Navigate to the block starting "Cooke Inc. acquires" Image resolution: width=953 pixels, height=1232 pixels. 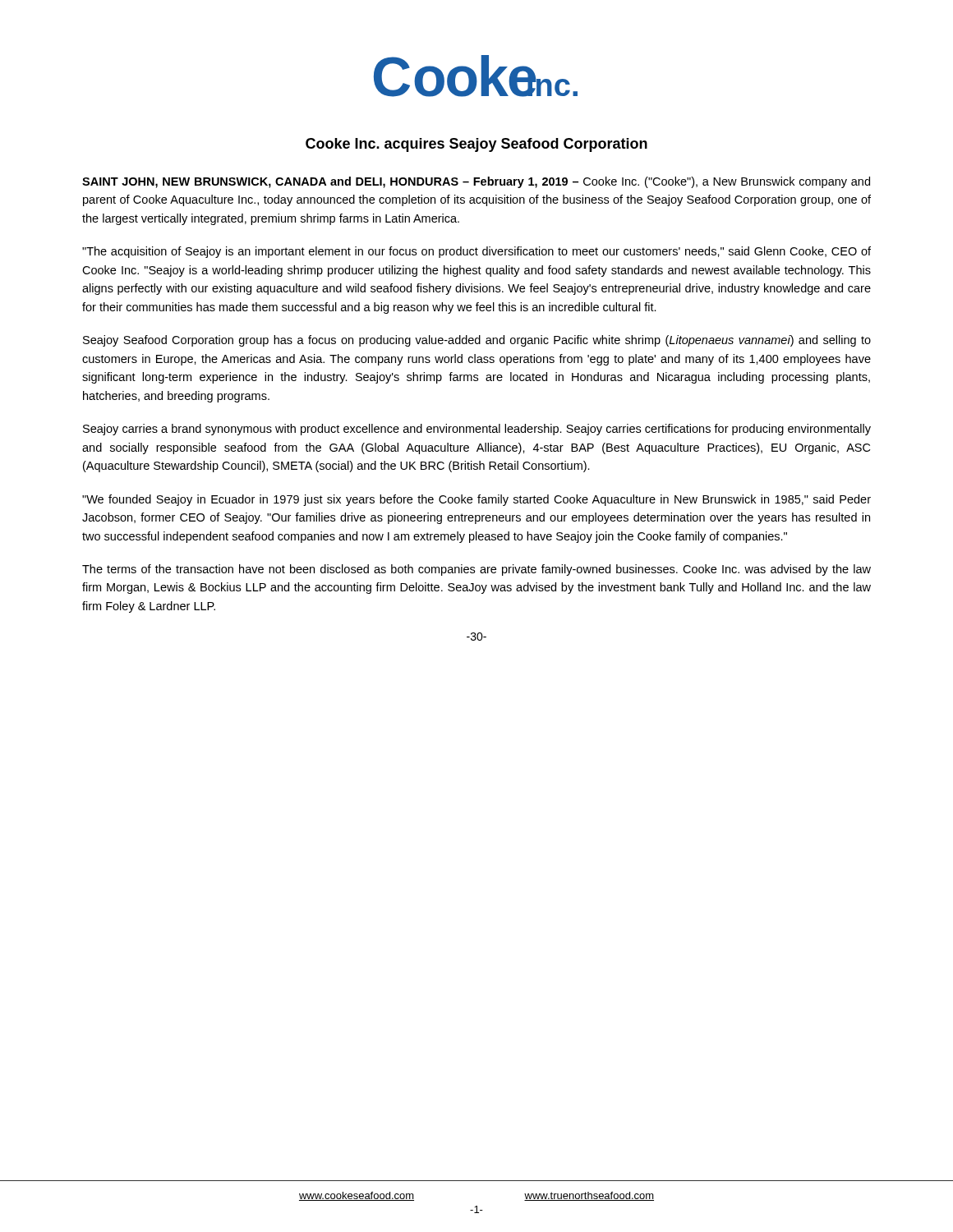[476, 144]
